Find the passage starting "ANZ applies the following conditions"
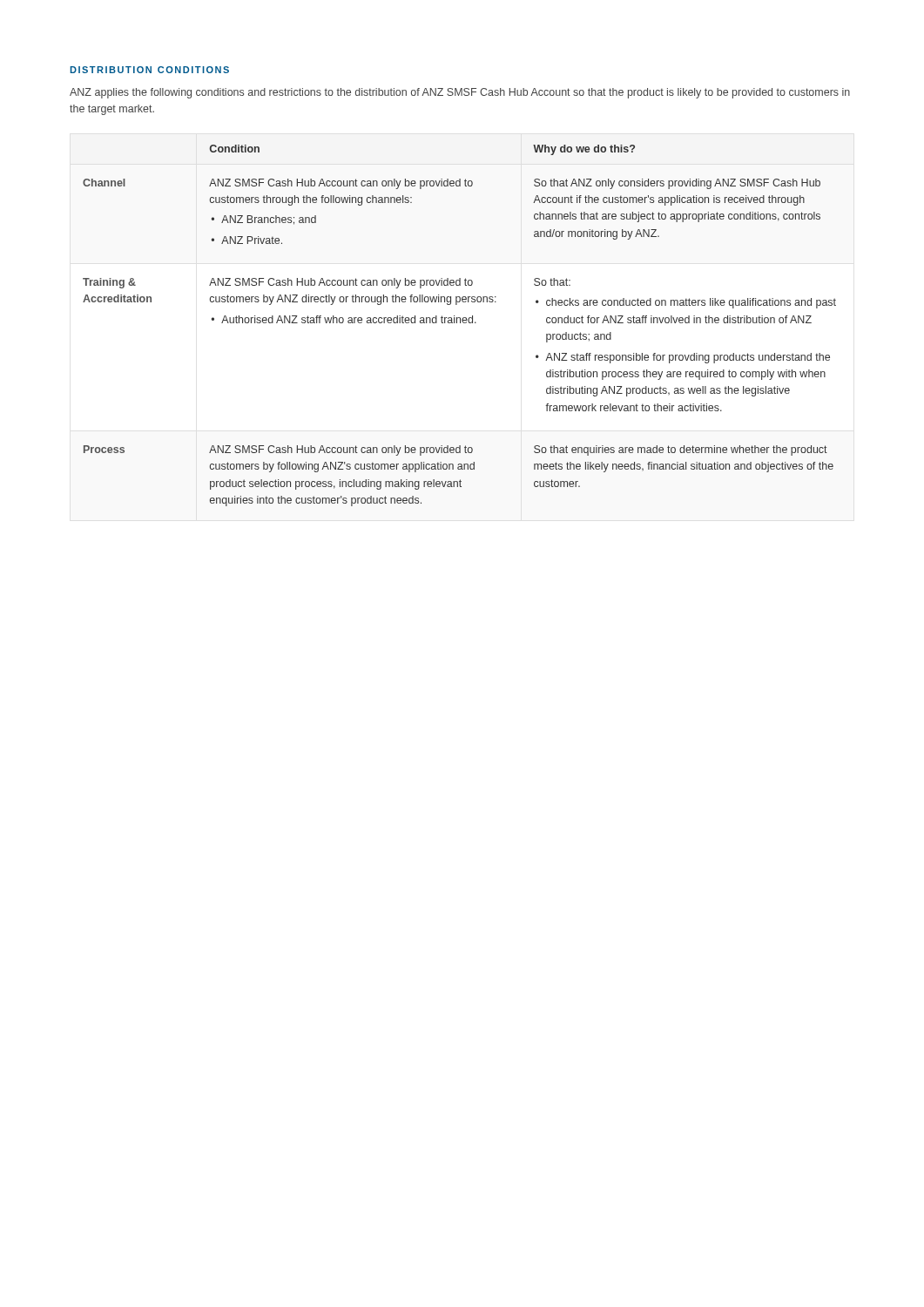 coord(460,101)
